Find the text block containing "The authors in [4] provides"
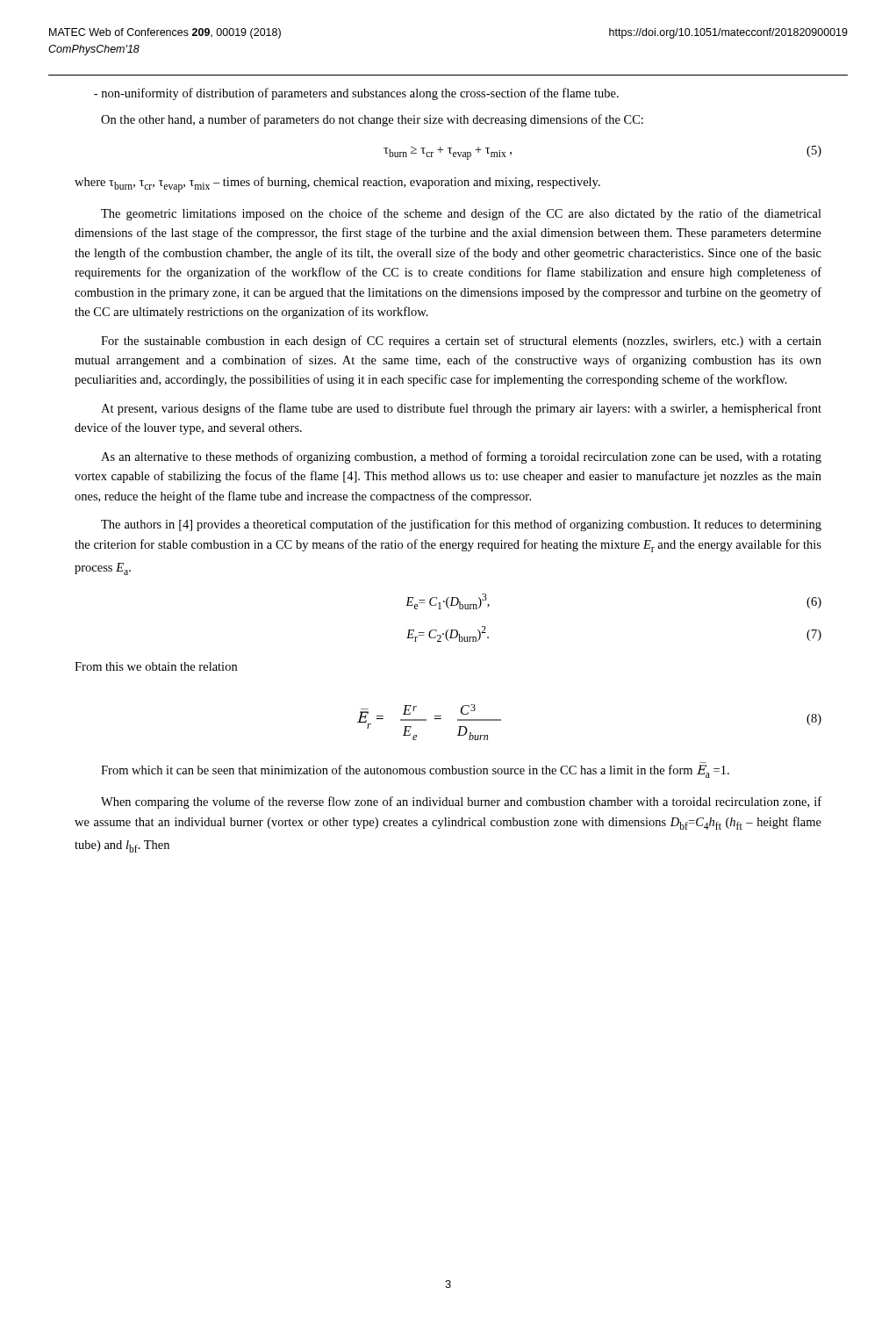 coord(448,547)
